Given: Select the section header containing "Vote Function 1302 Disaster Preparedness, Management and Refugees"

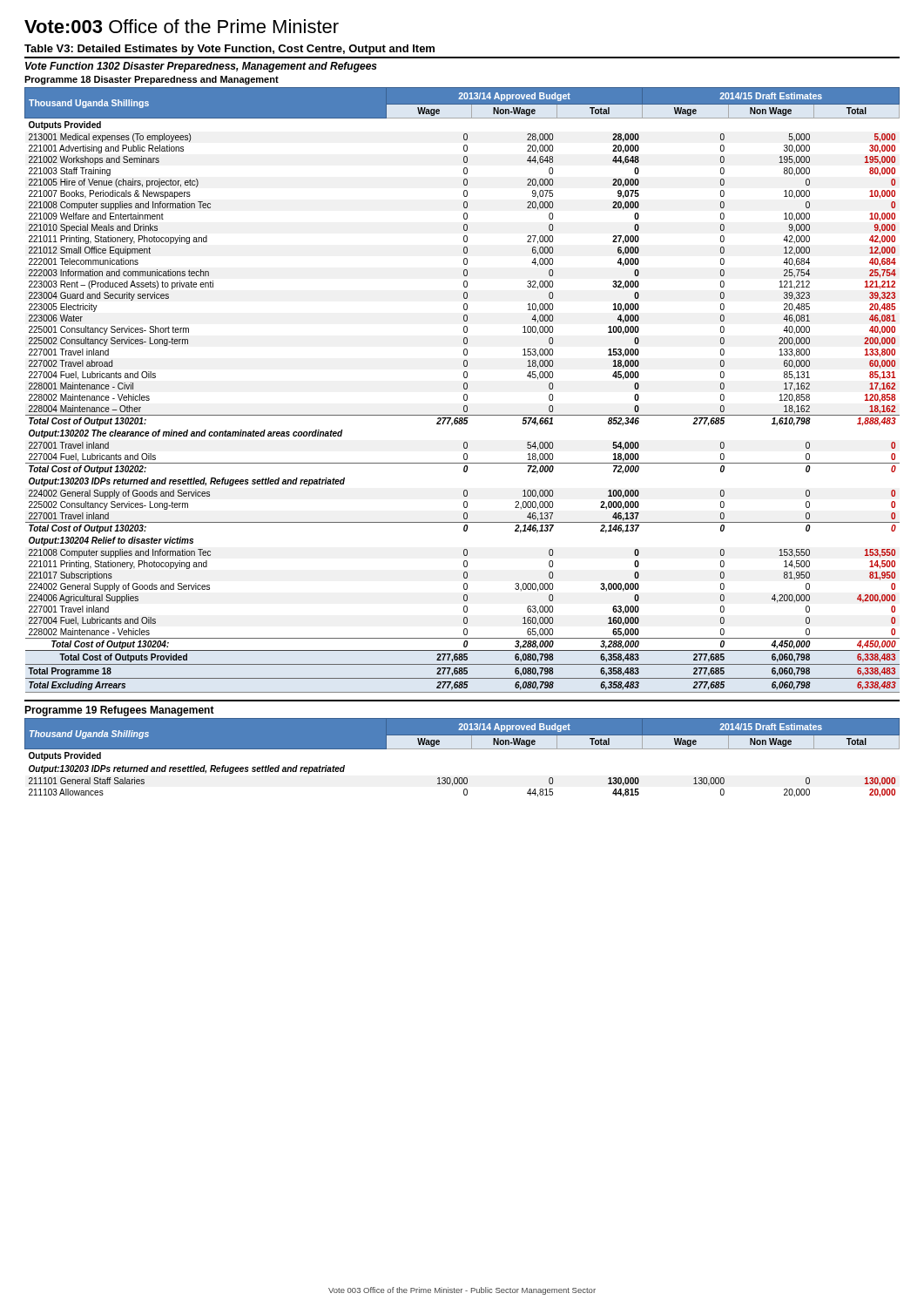Looking at the screenshot, I should 201,66.
